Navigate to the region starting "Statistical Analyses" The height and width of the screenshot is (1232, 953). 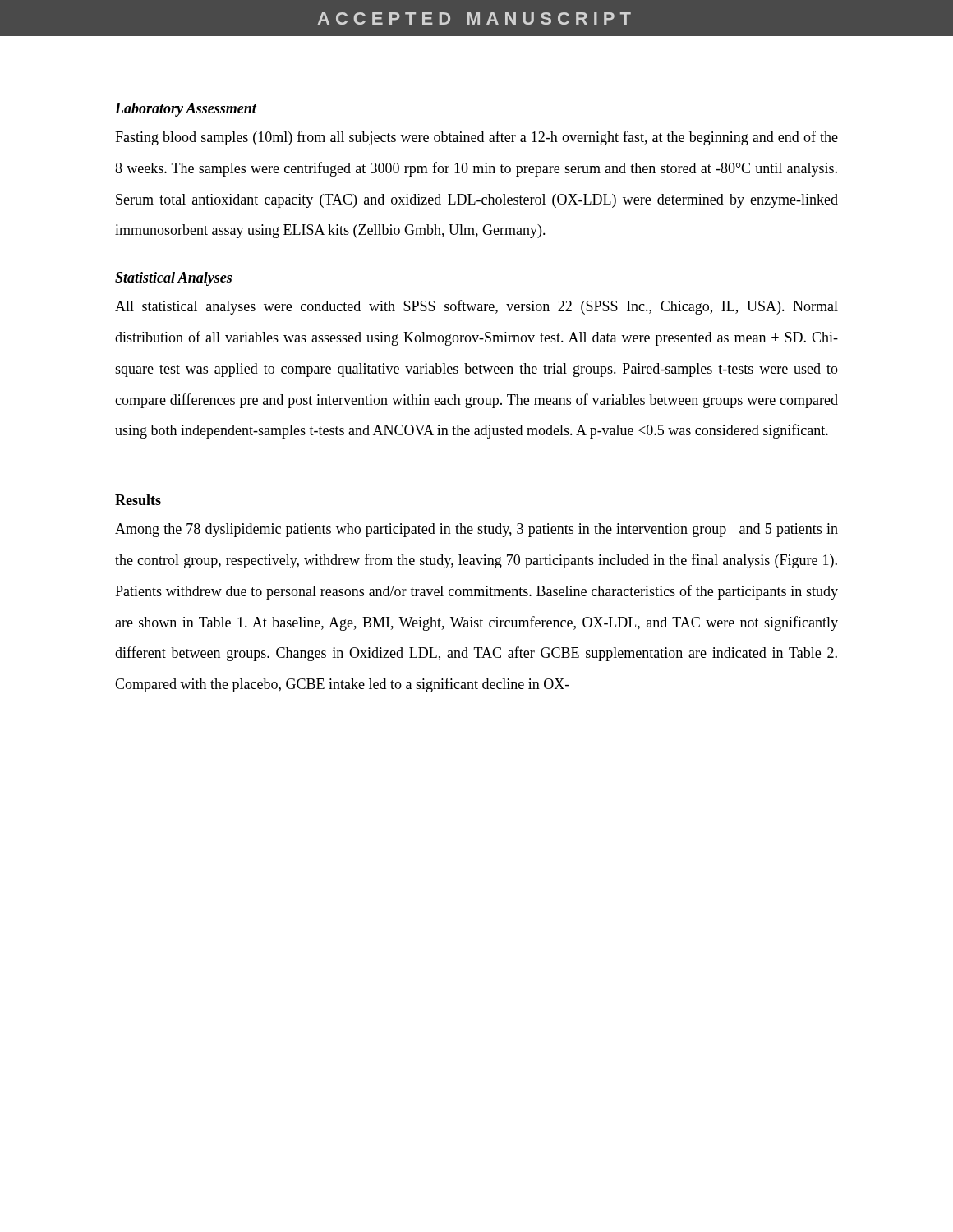pyautogui.click(x=174, y=278)
